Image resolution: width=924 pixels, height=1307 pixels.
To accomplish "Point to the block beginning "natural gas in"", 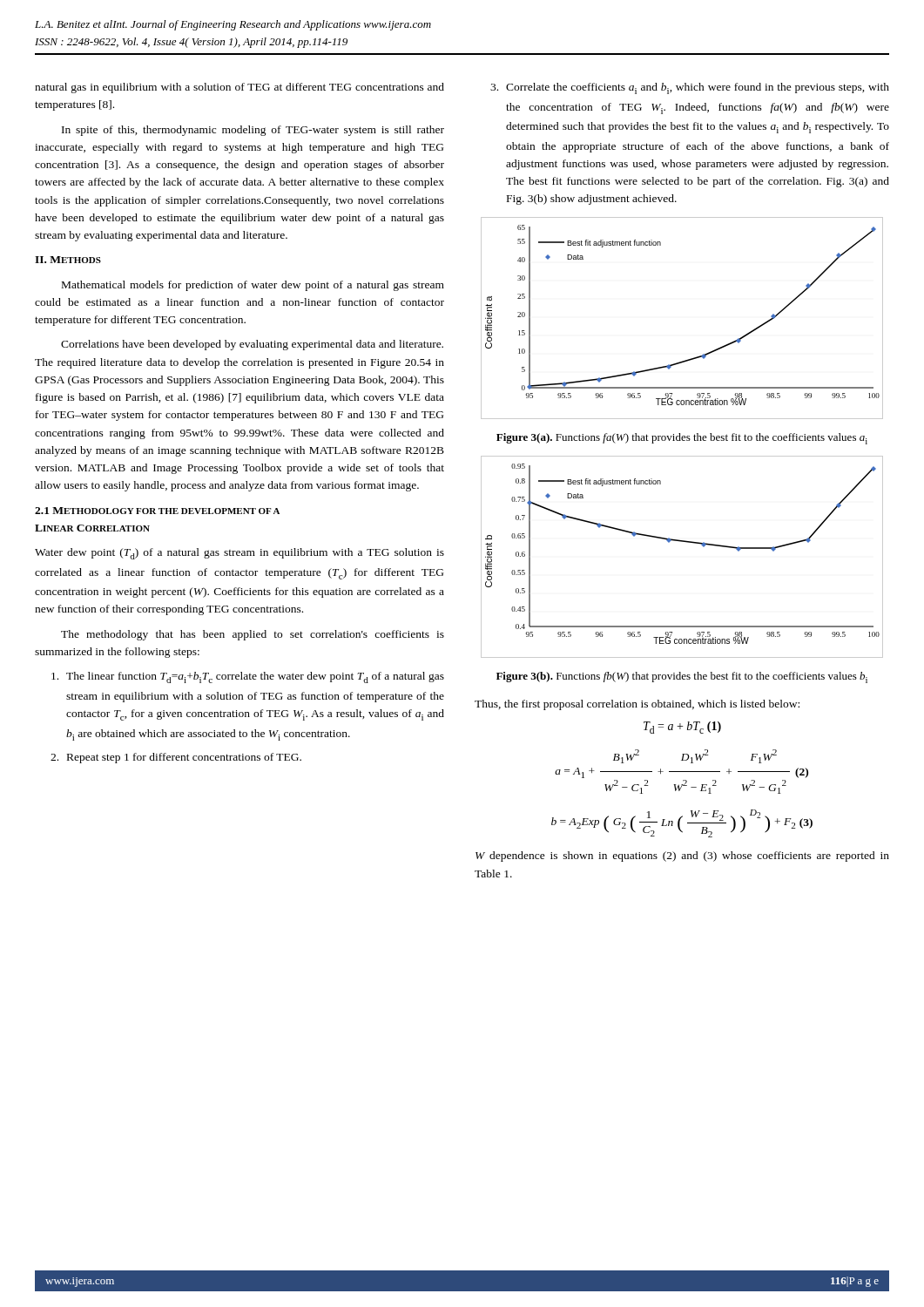I will point(240,96).
